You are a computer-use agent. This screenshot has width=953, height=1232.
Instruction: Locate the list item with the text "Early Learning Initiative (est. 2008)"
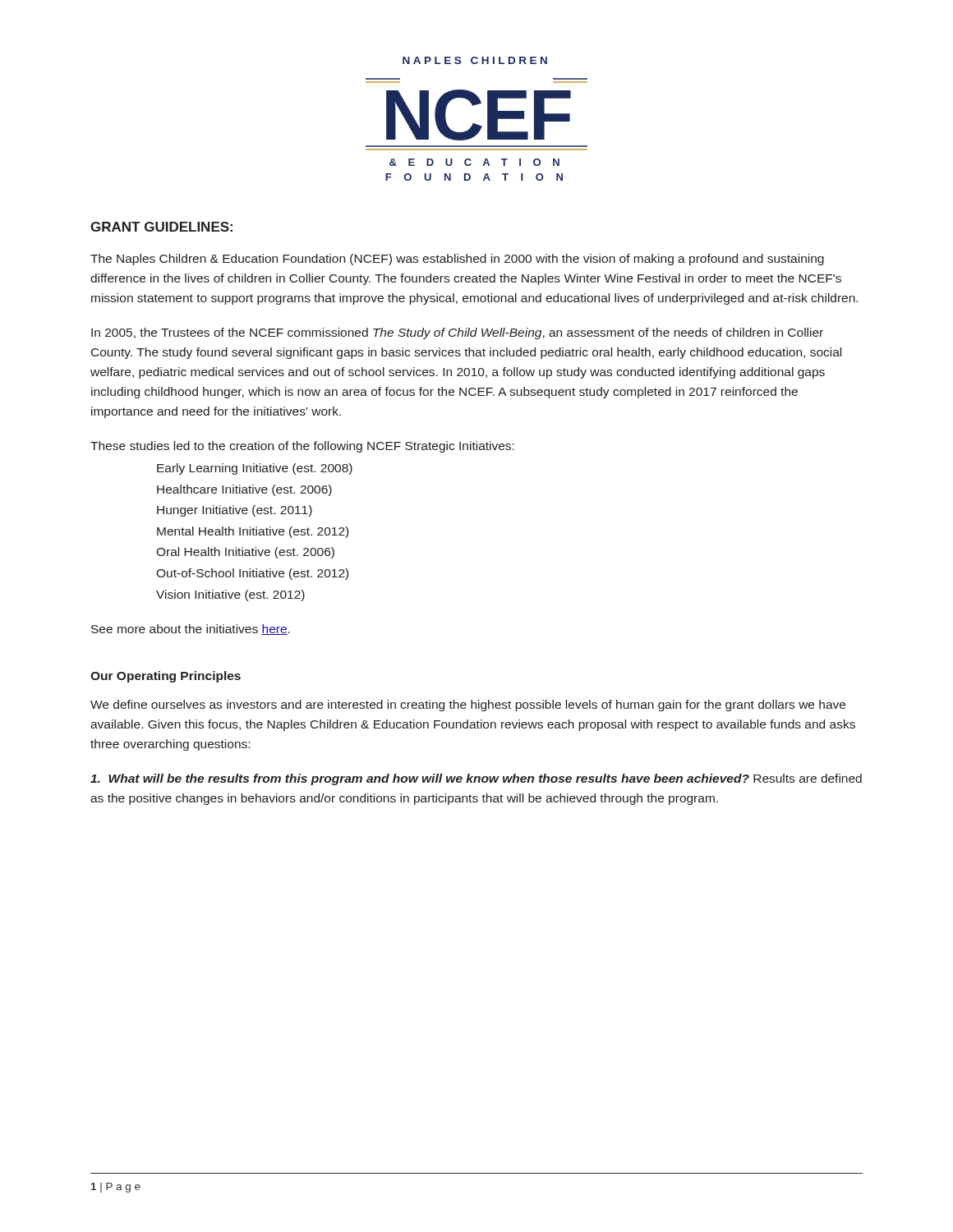point(254,468)
